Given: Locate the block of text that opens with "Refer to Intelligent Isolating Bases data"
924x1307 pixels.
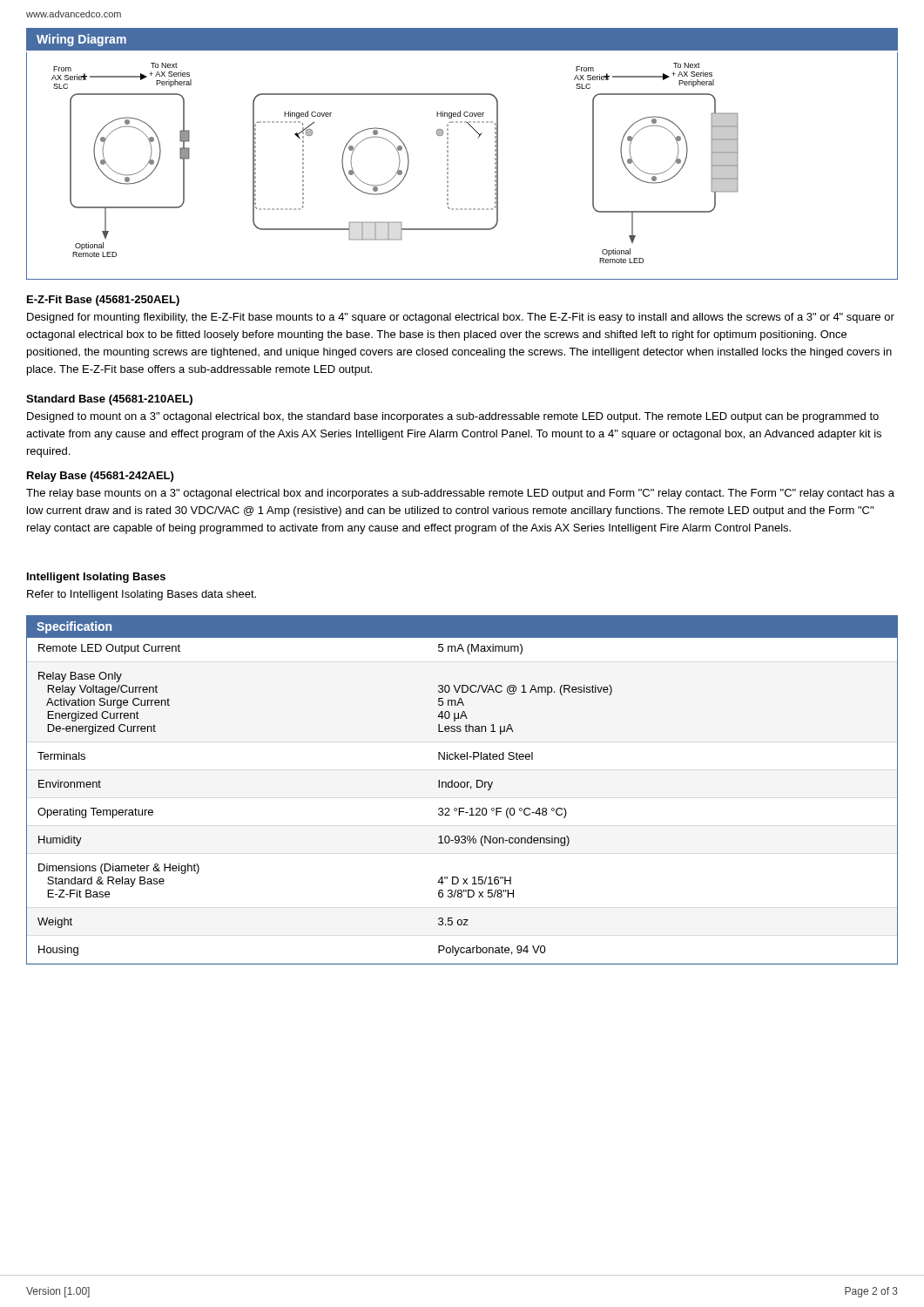Looking at the screenshot, I should click(x=142, y=594).
